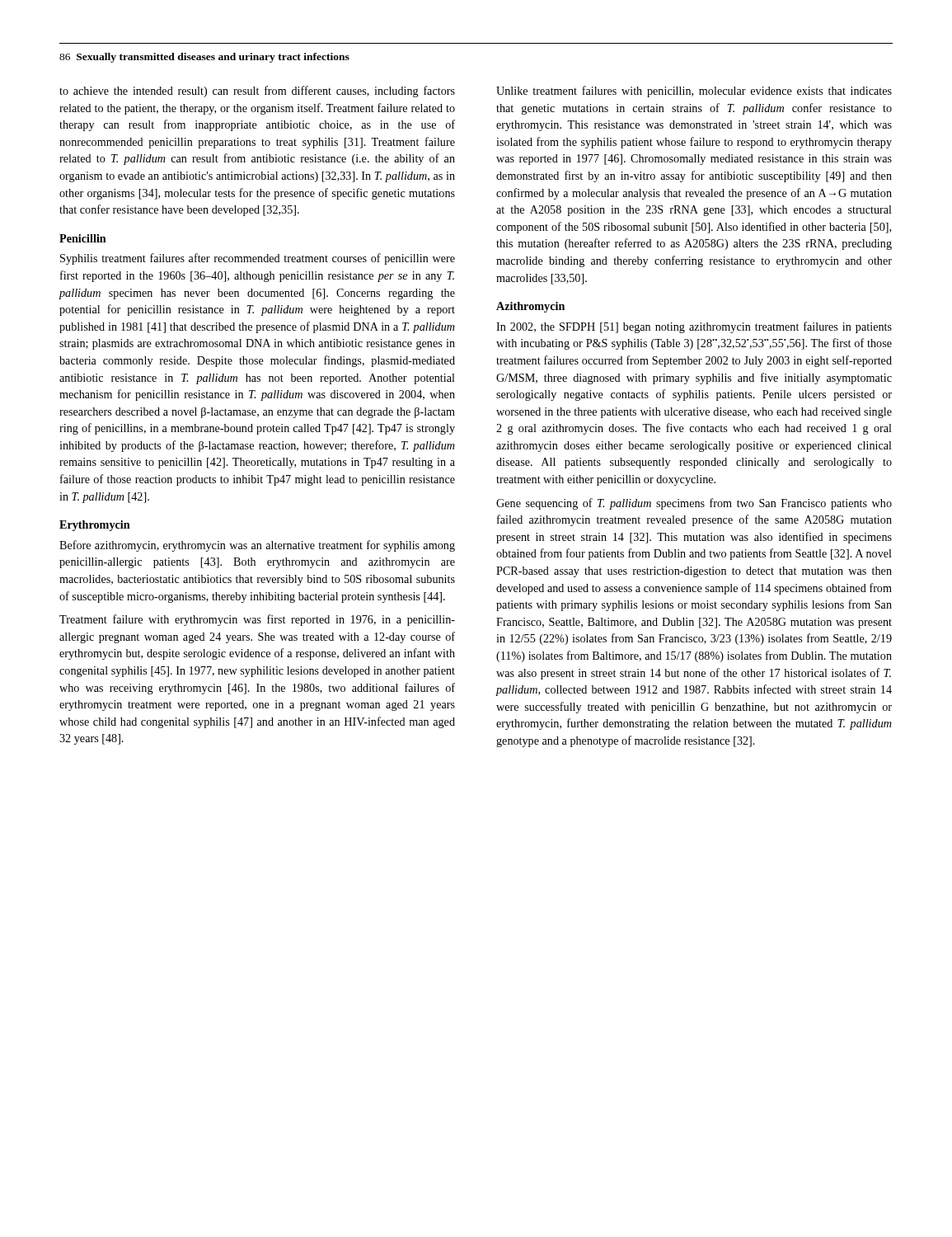Screen dimensions: 1237x952
Task: Locate the text block with the text "to achieve the"
Action: pyautogui.click(x=257, y=150)
